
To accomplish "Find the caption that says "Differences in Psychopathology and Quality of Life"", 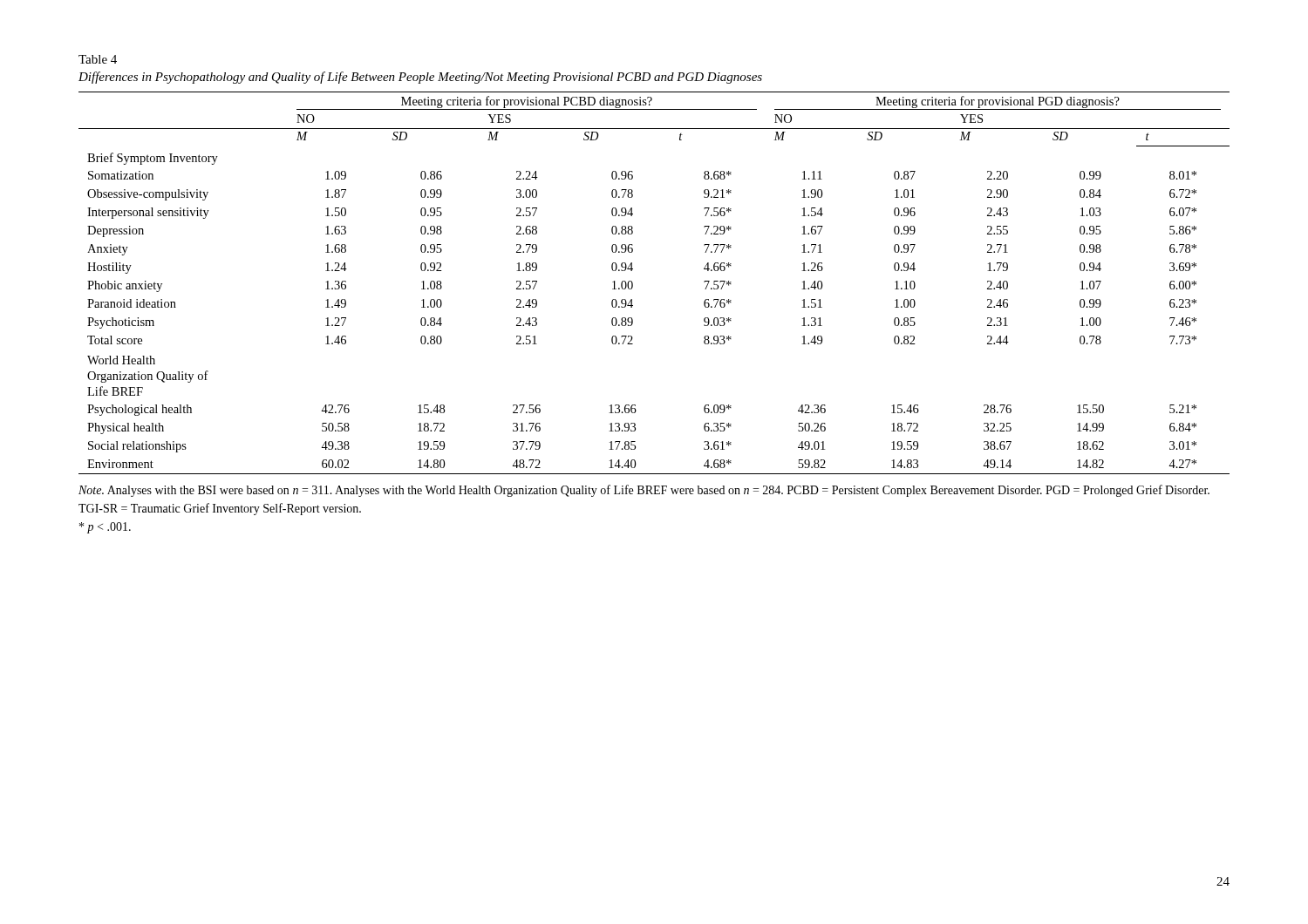I will pos(420,77).
